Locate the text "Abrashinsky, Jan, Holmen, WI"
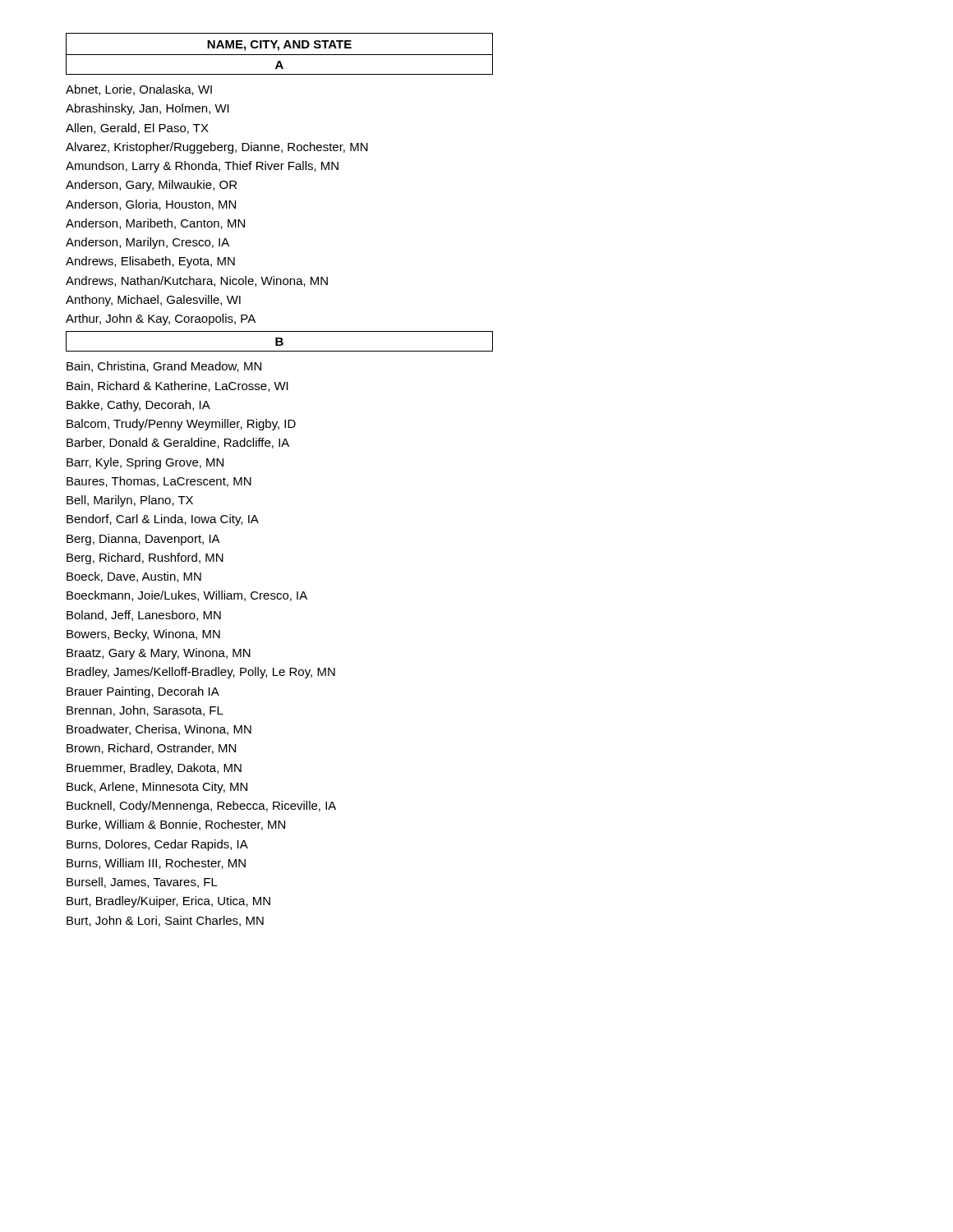 pyautogui.click(x=148, y=108)
